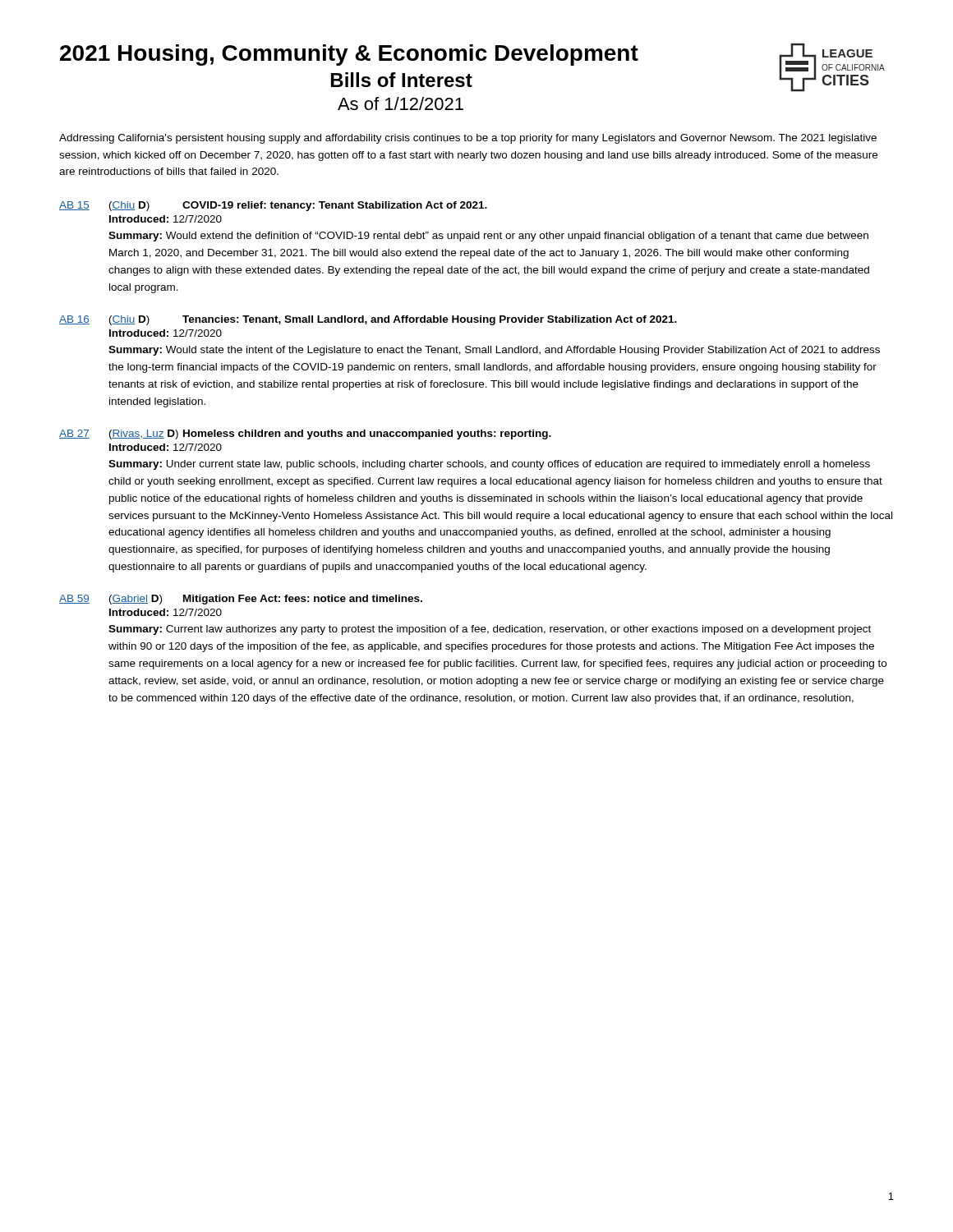This screenshot has height=1232, width=953.
Task: Select the list item containing "AB 59 (Gabriel D) Mitigation Fee Act: fees:"
Action: 476,650
